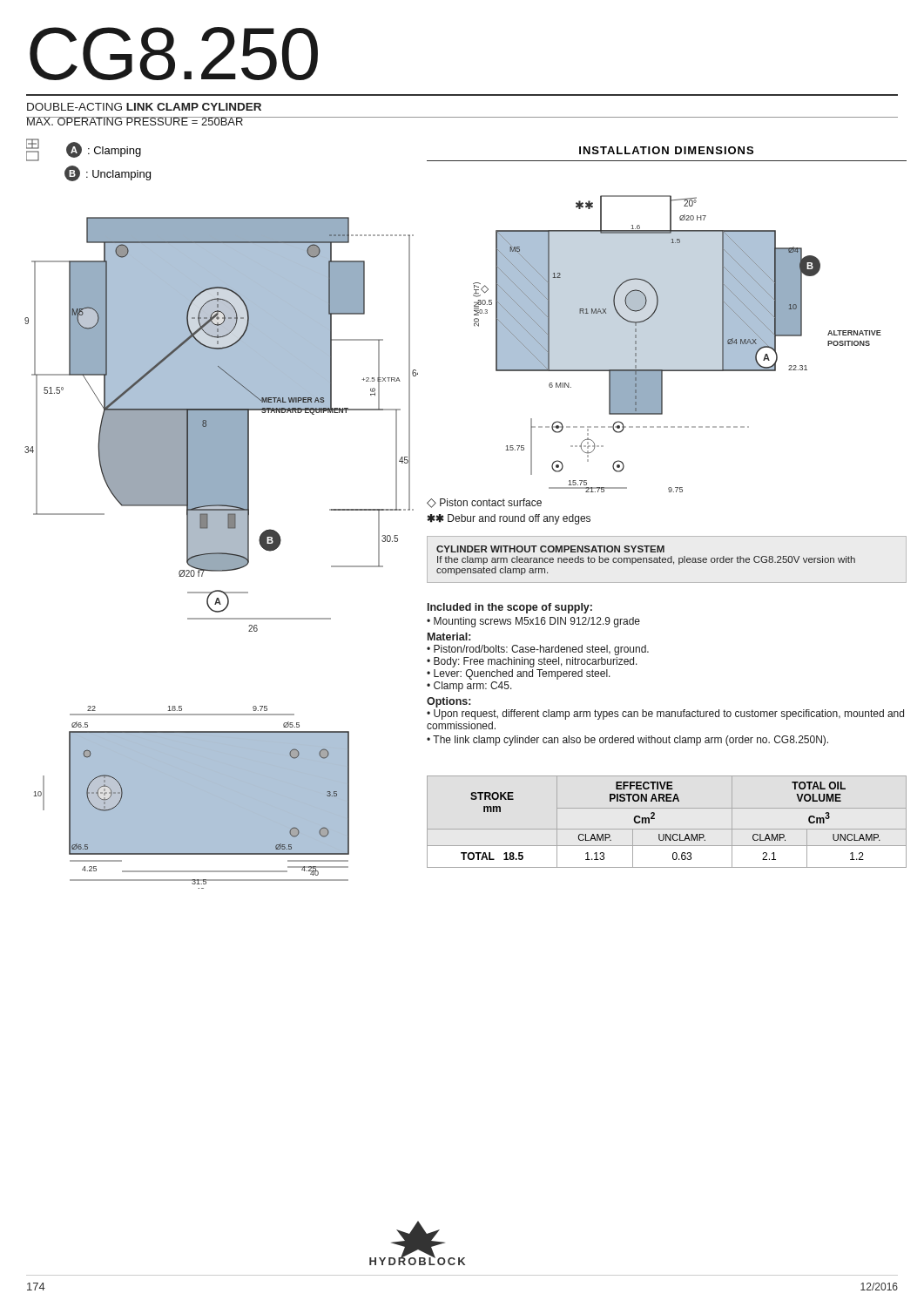Locate the text "Included in the scope of supply:"
Viewport: 924px width, 1307px height.
pyautogui.click(x=510, y=607)
